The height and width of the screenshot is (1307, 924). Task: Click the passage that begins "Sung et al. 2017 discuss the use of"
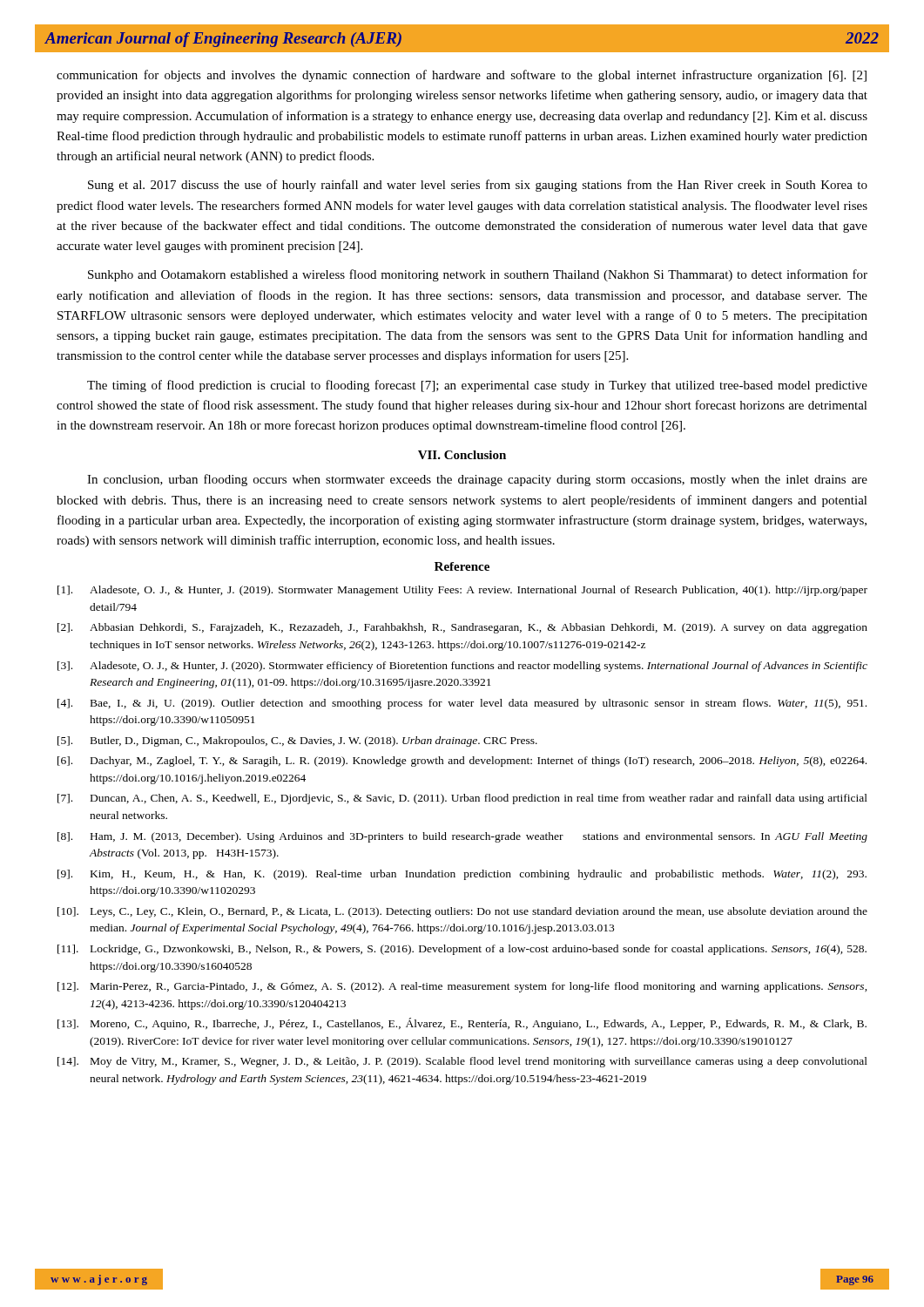(462, 216)
